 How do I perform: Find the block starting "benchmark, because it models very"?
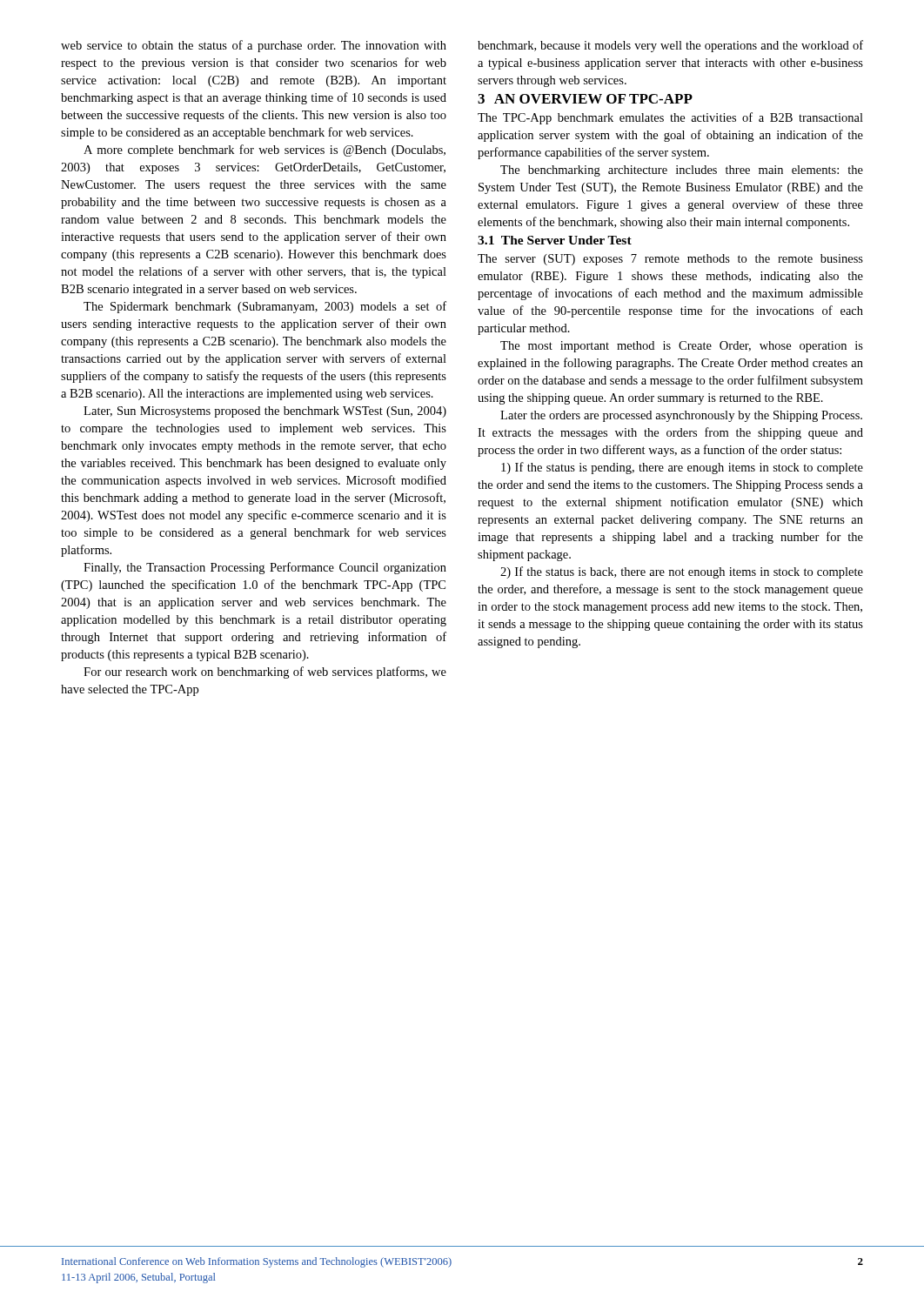click(670, 63)
